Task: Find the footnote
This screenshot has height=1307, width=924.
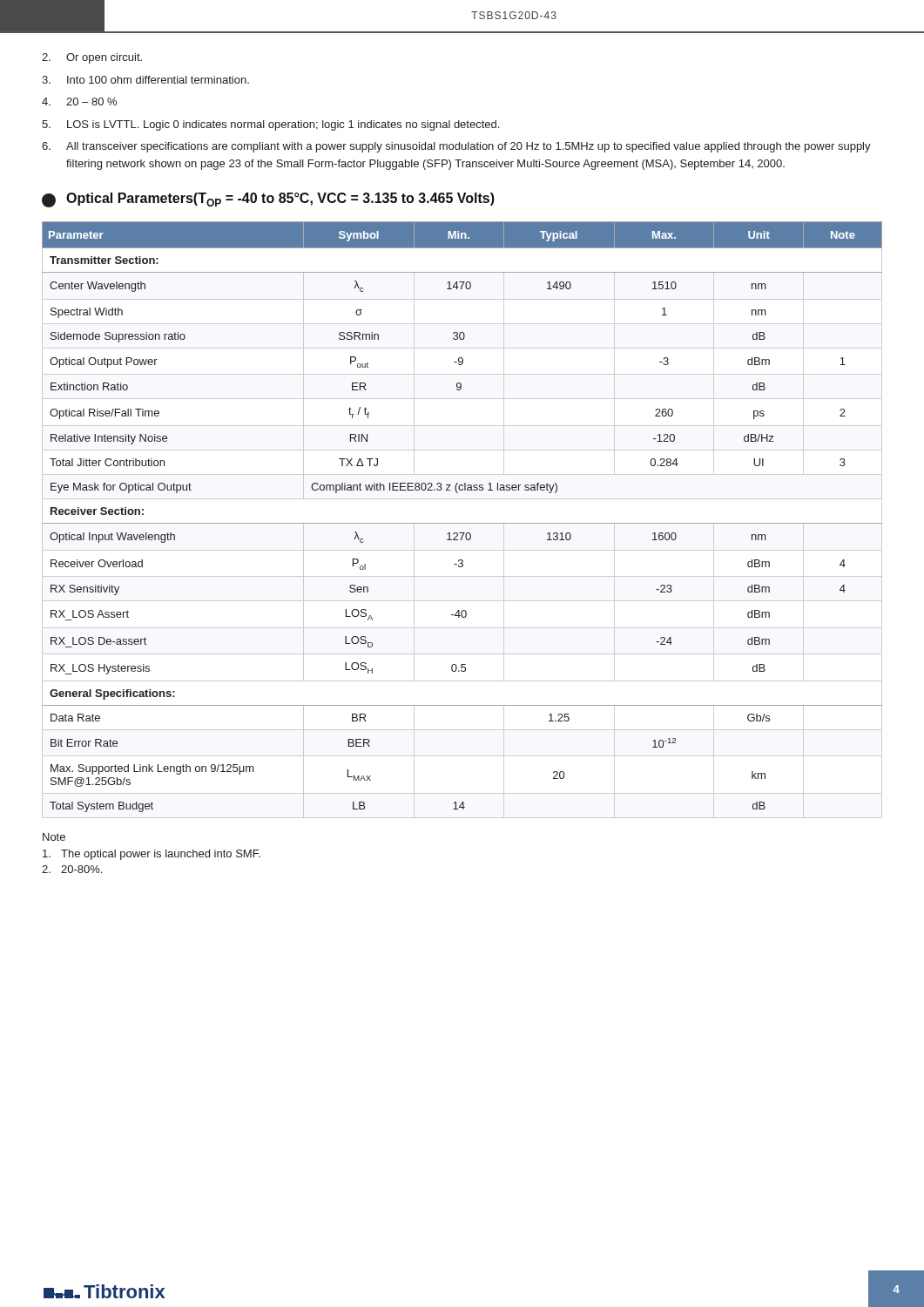Action: pos(462,853)
